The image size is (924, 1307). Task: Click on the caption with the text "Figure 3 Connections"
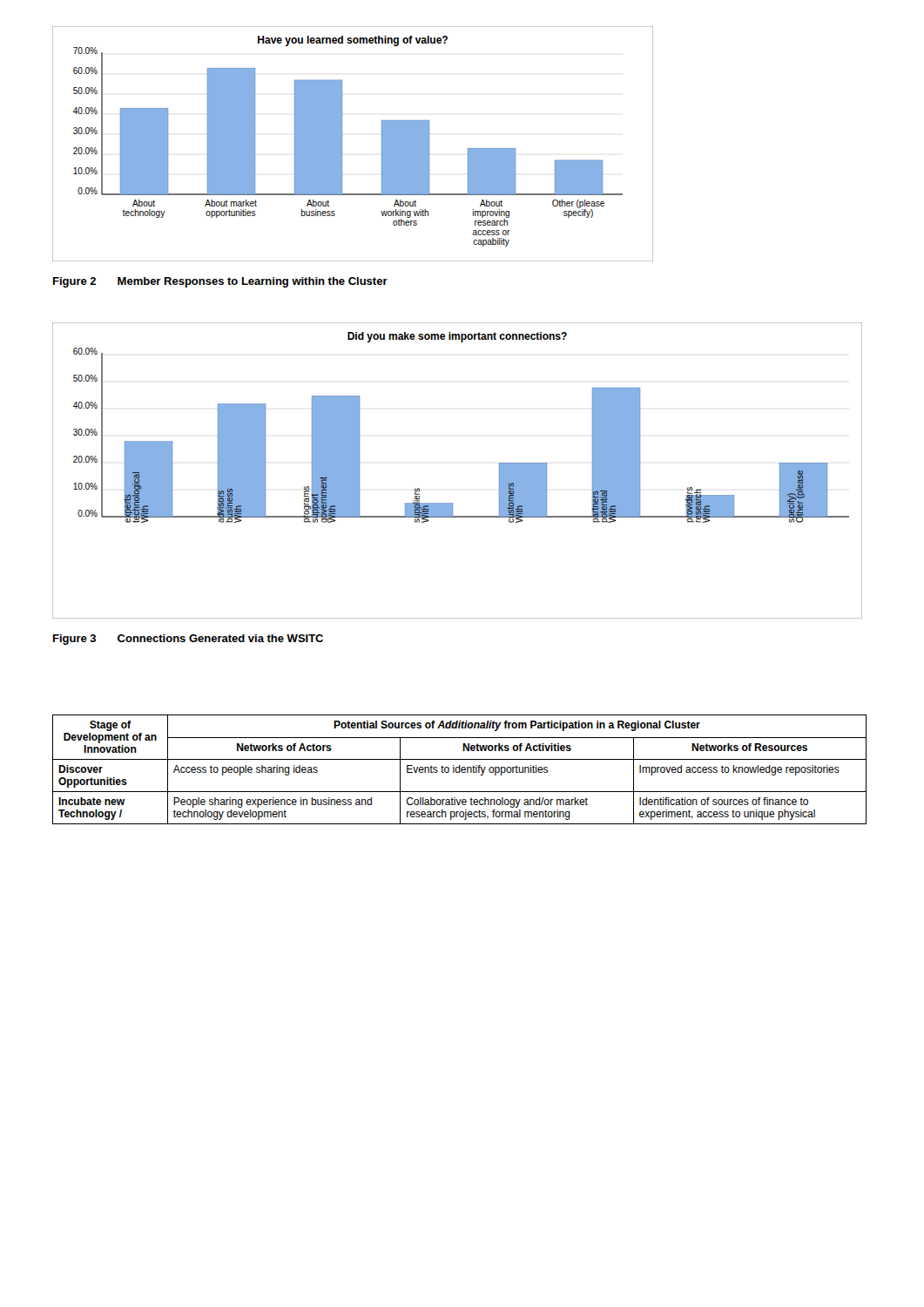point(188,638)
